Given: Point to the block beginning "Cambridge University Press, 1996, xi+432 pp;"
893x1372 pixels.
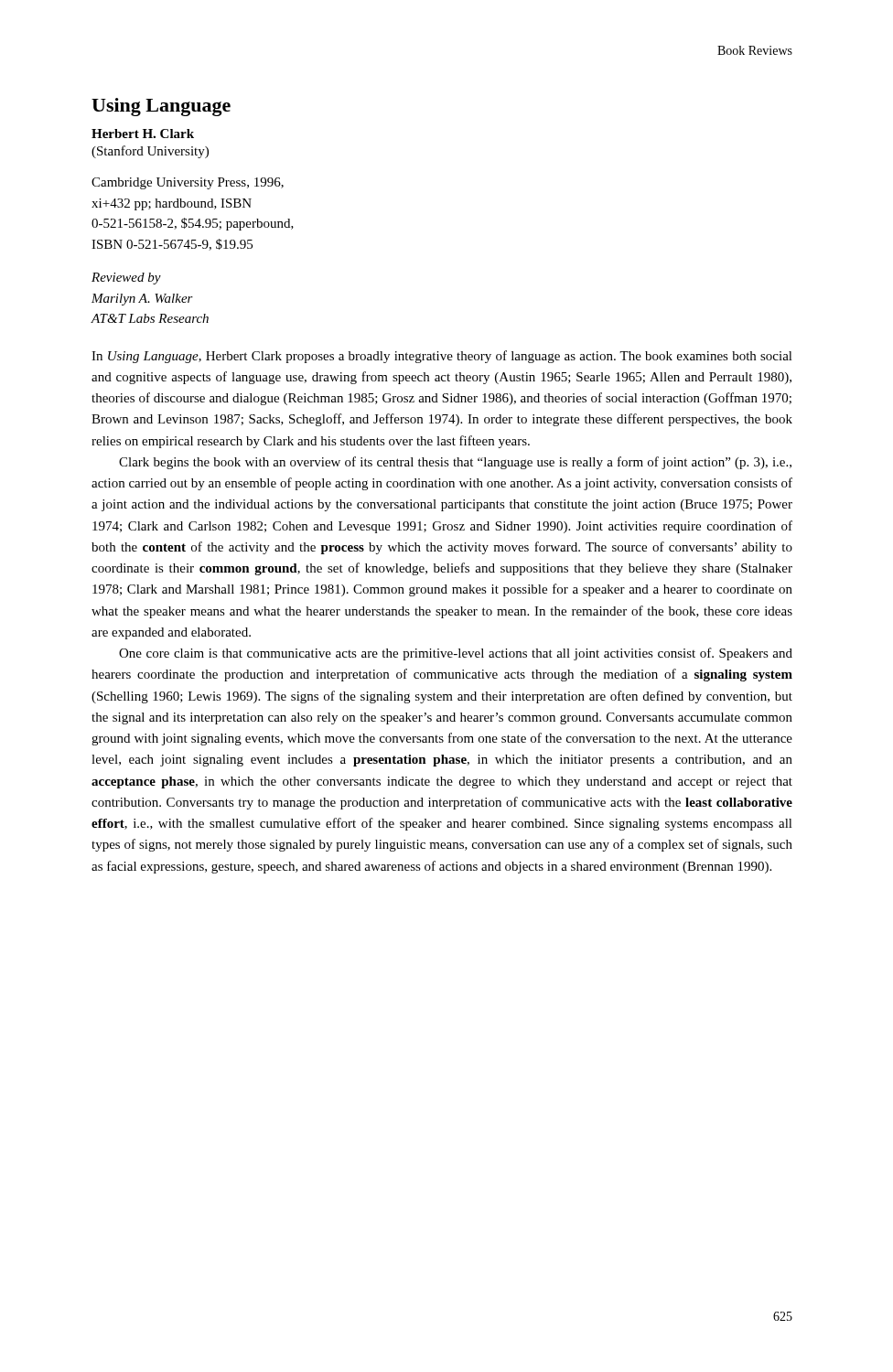Looking at the screenshot, I should pos(193,213).
